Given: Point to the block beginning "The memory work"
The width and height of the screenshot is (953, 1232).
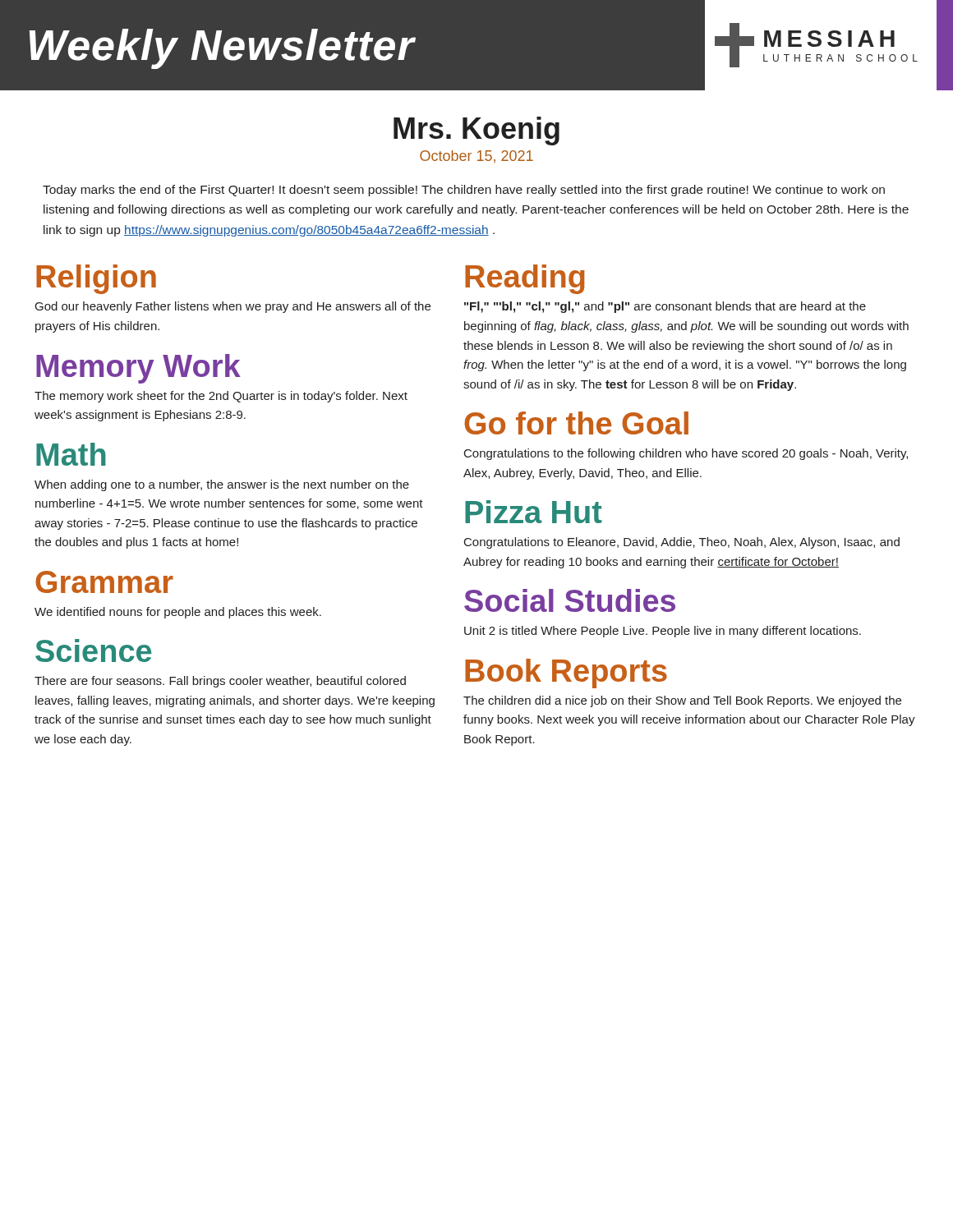Looking at the screenshot, I should tap(221, 405).
